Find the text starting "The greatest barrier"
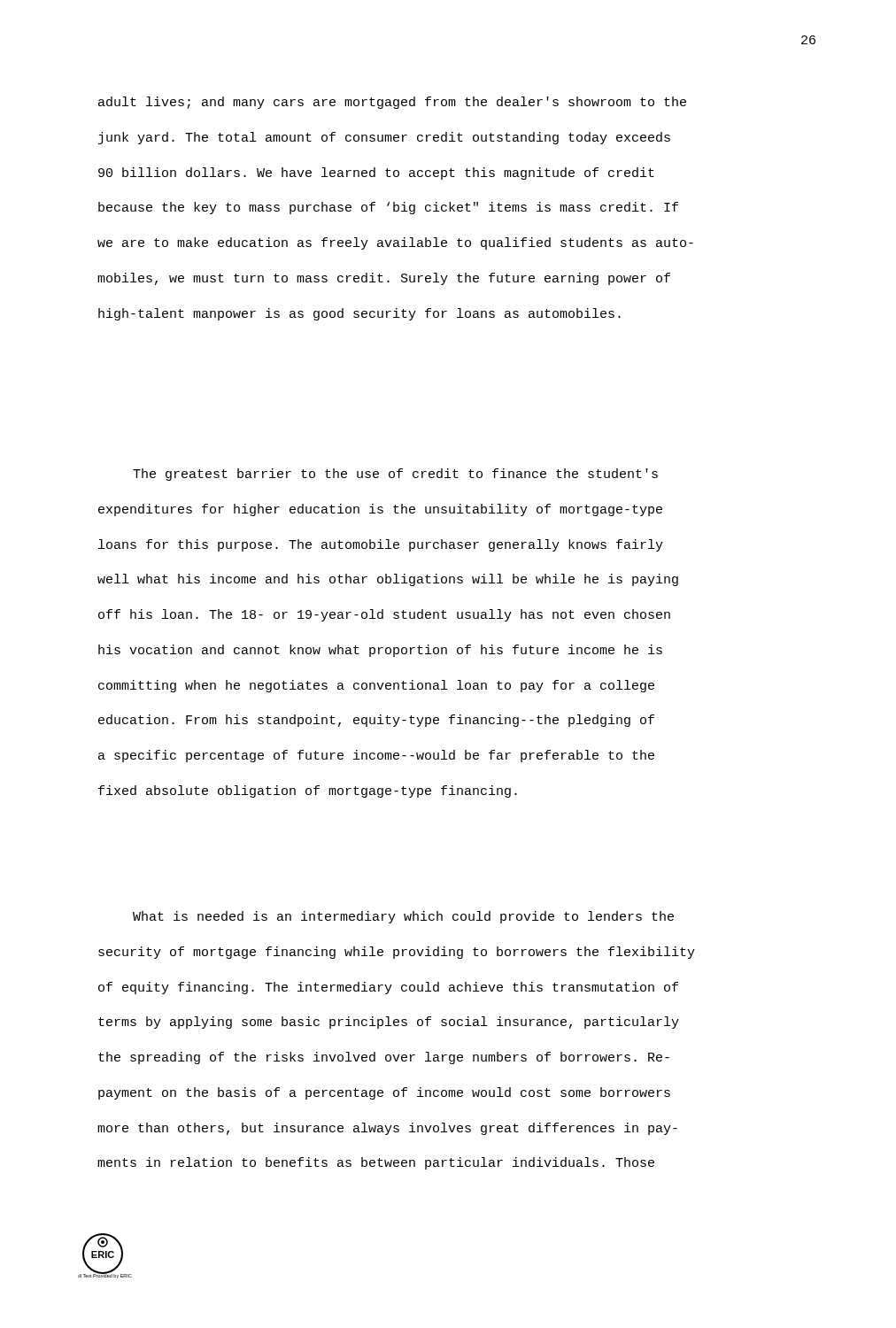896x1328 pixels. tap(395, 475)
